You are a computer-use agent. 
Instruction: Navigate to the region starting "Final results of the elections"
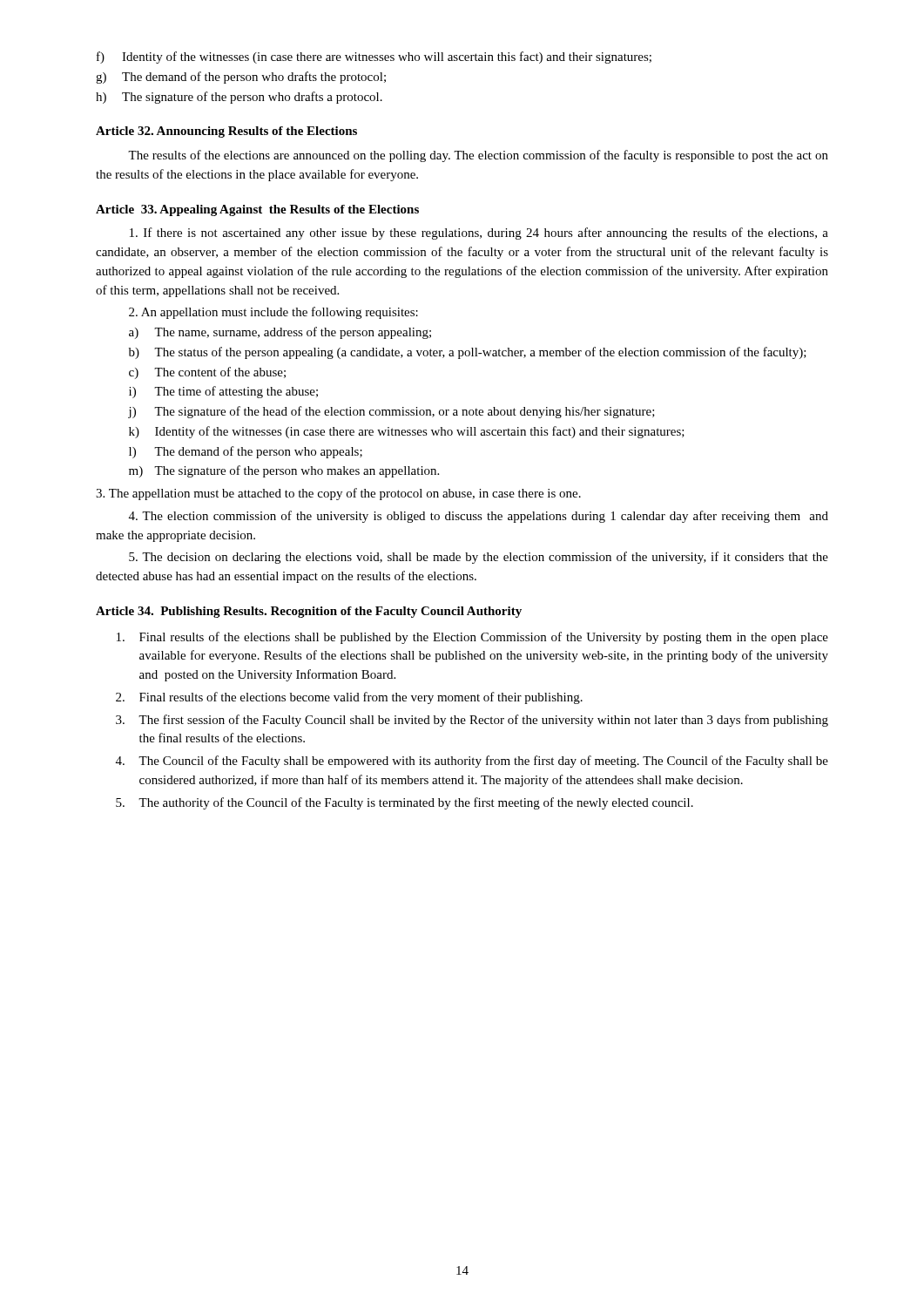pos(472,656)
